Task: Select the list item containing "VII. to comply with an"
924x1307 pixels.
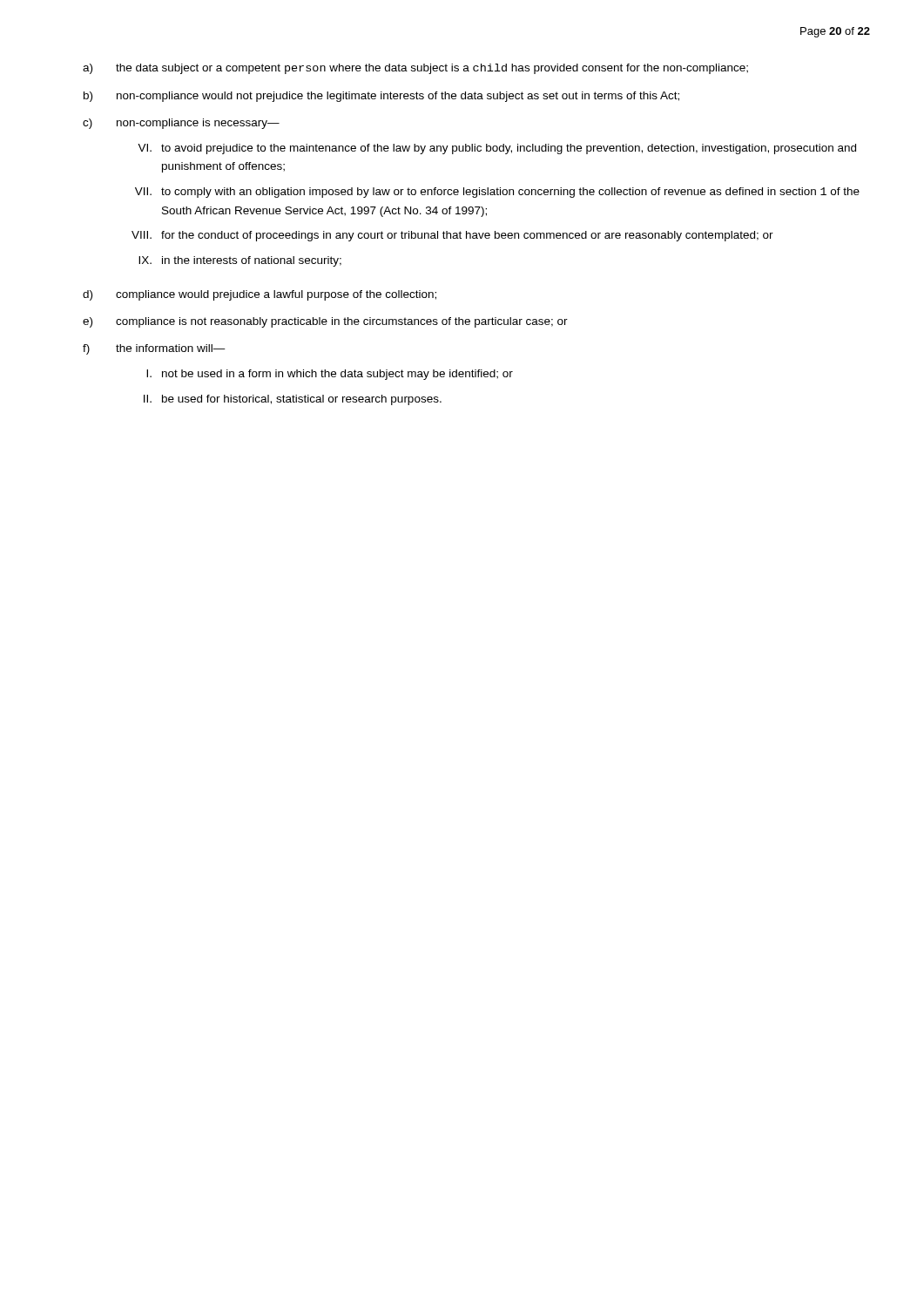Action: click(493, 201)
